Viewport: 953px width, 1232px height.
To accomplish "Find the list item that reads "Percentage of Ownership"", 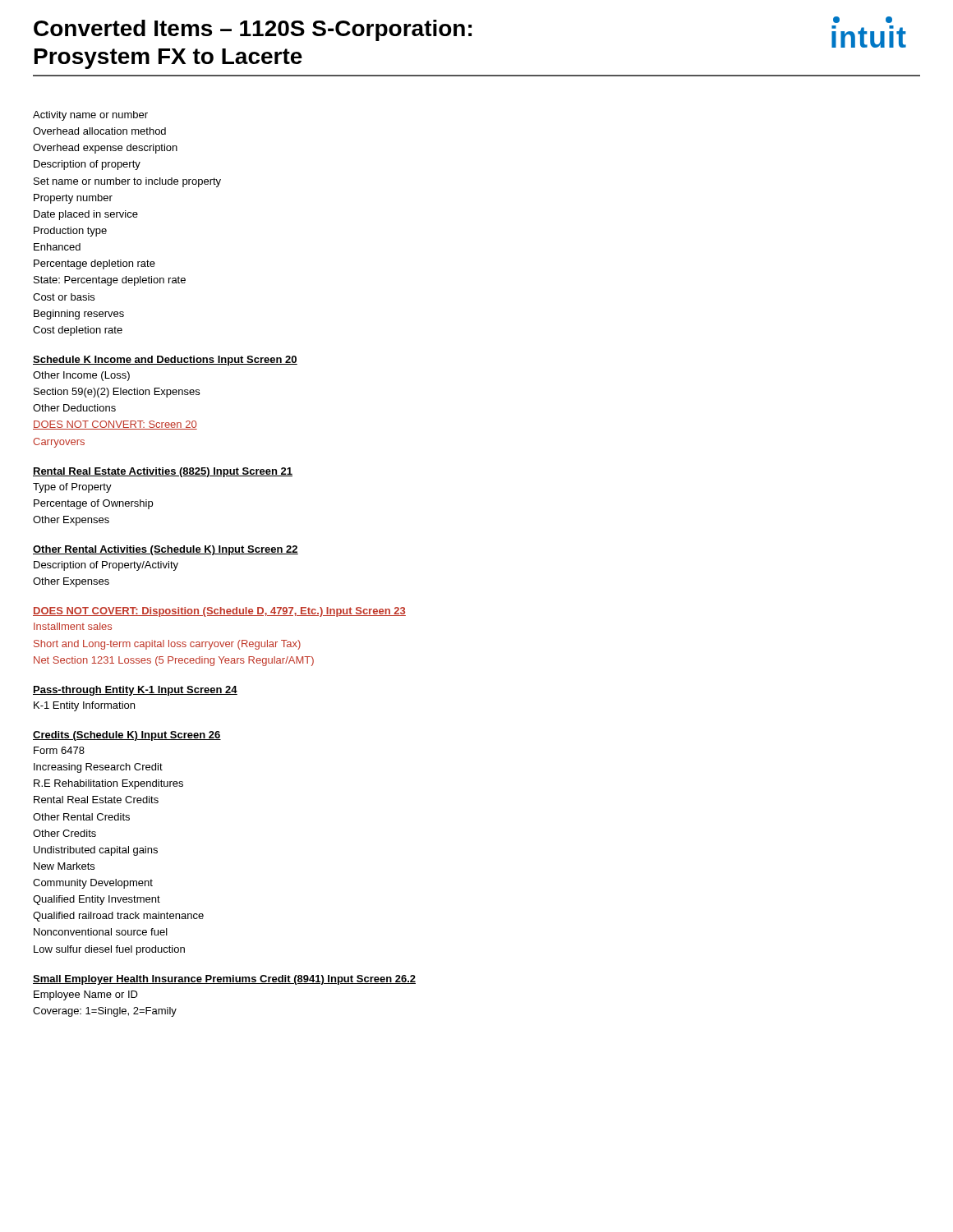I will pyautogui.click(x=93, y=503).
